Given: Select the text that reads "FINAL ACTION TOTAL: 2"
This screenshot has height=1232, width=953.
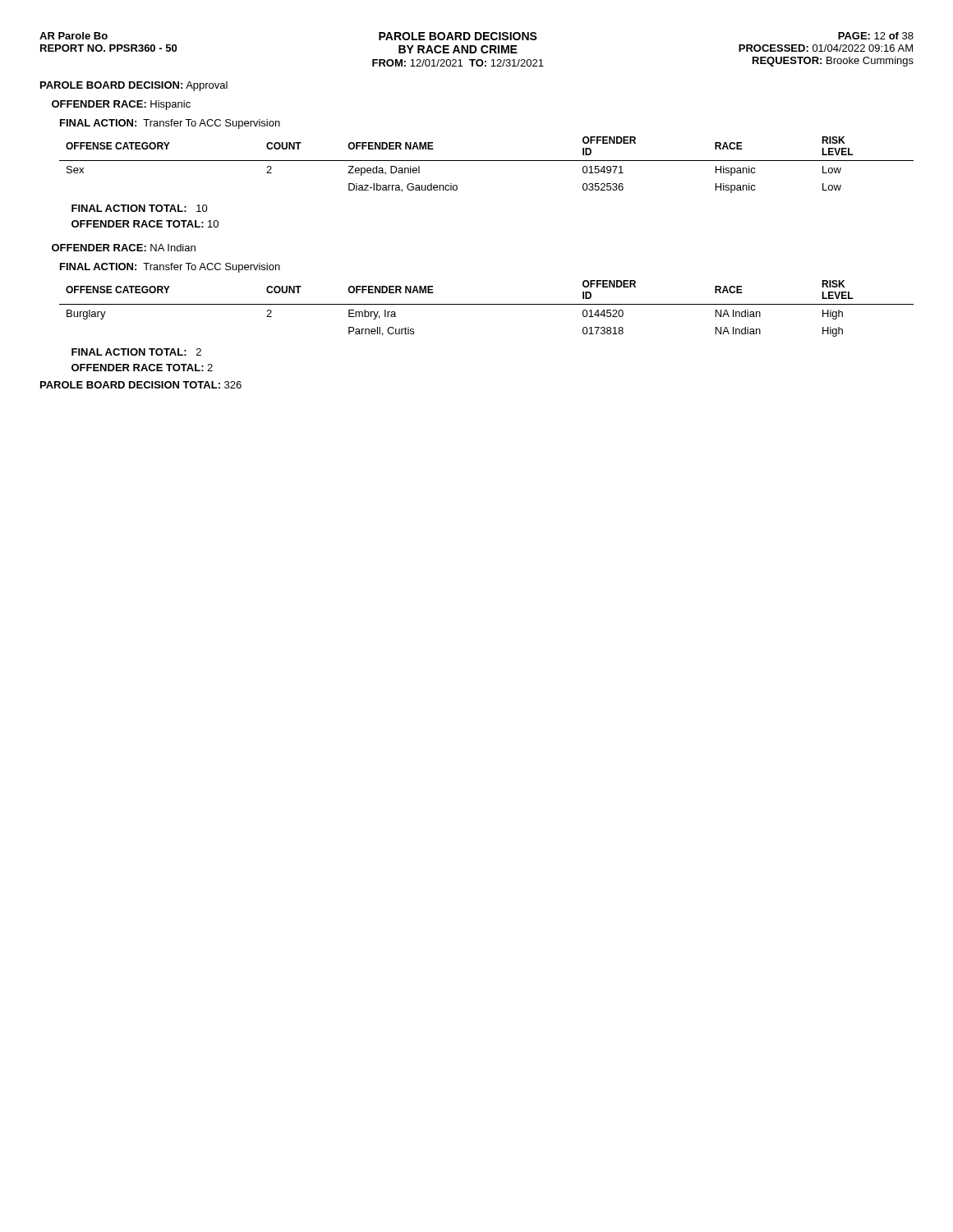Looking at the screenshot, I should coord(130,352).
